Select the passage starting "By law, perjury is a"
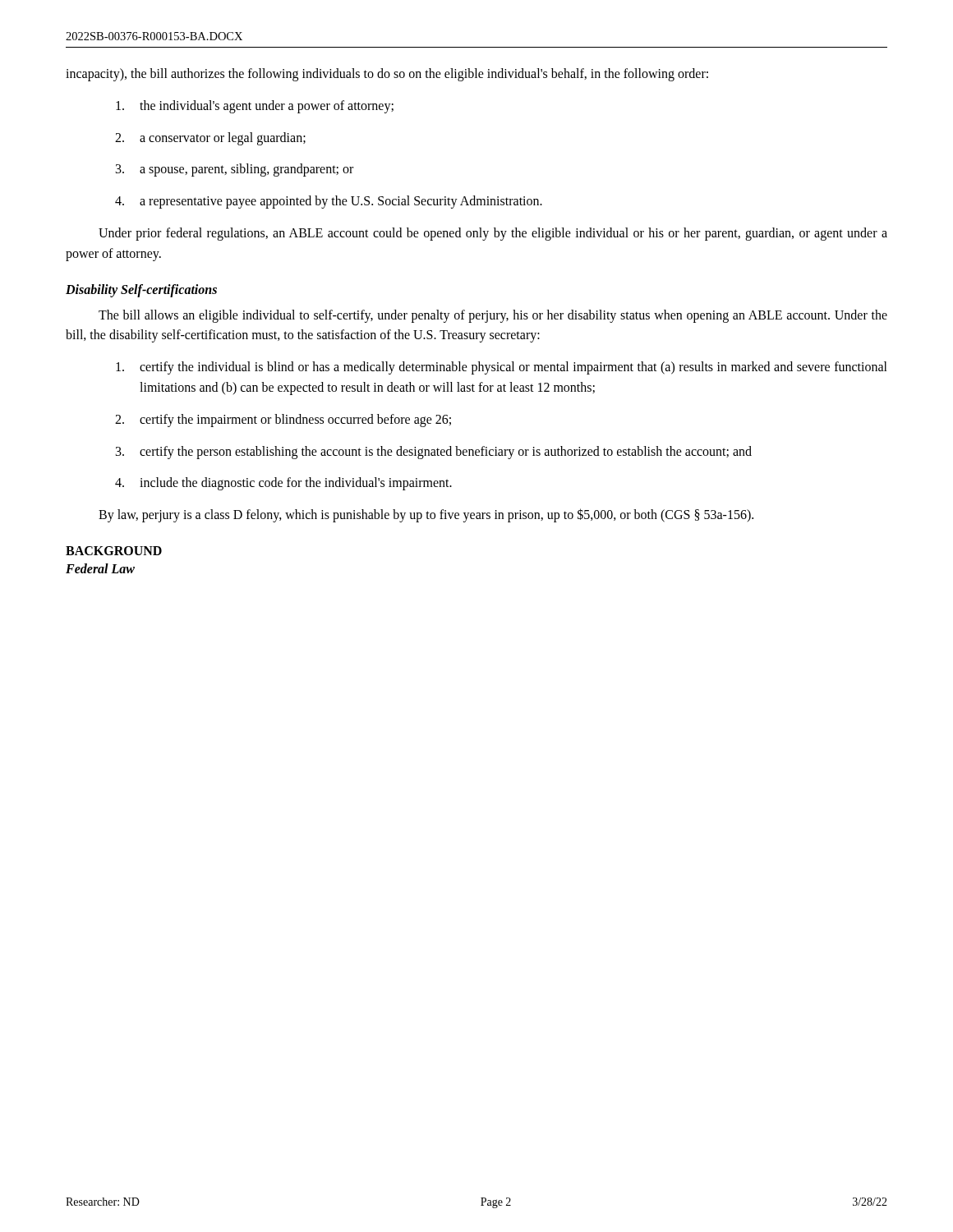Screen dimensions: 1232x953 point(426,515)
